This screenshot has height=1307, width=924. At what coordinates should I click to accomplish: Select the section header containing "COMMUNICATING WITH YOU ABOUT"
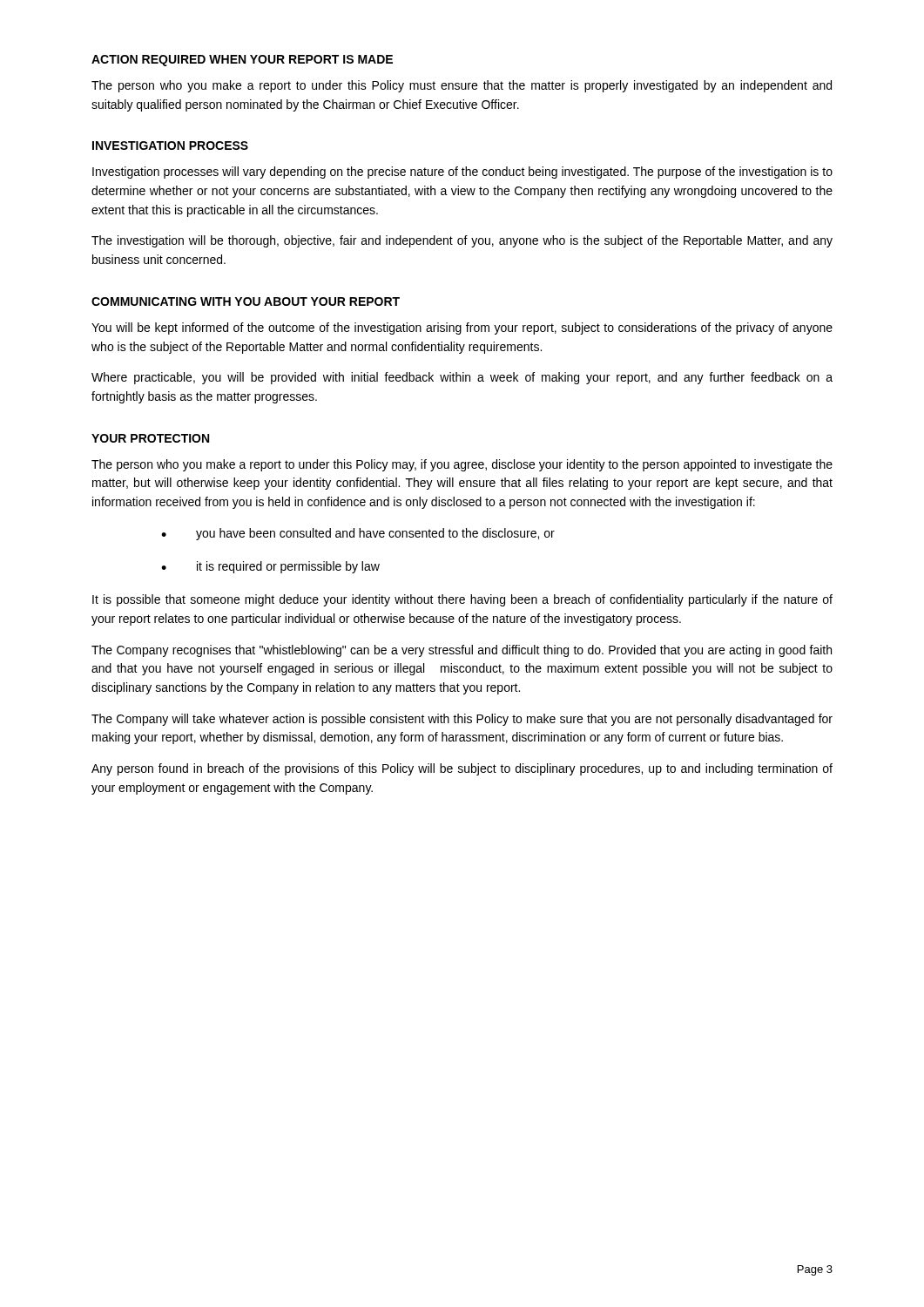pyautogui.click(x=246, y=301)
